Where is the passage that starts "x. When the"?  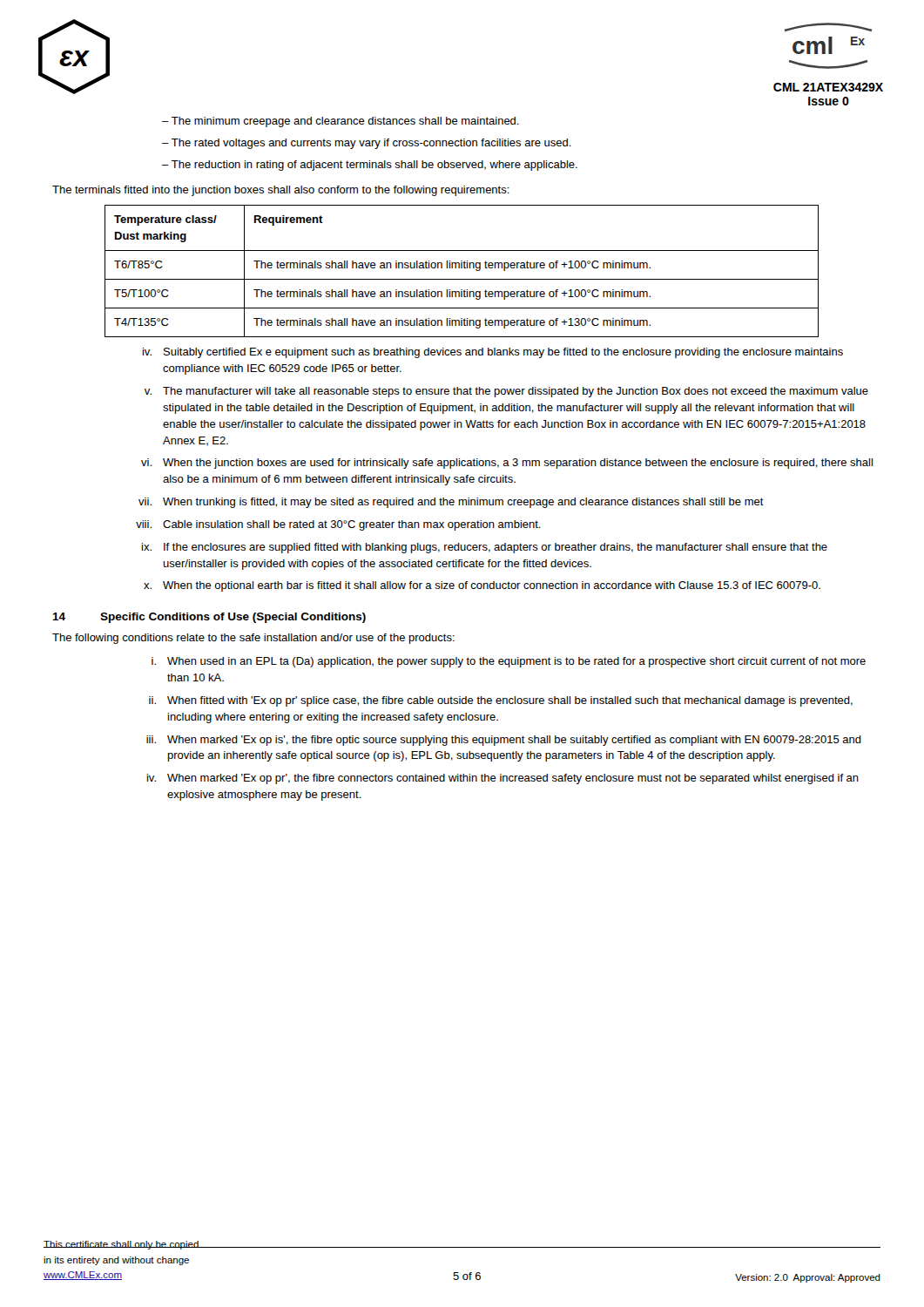coord(492,586)
